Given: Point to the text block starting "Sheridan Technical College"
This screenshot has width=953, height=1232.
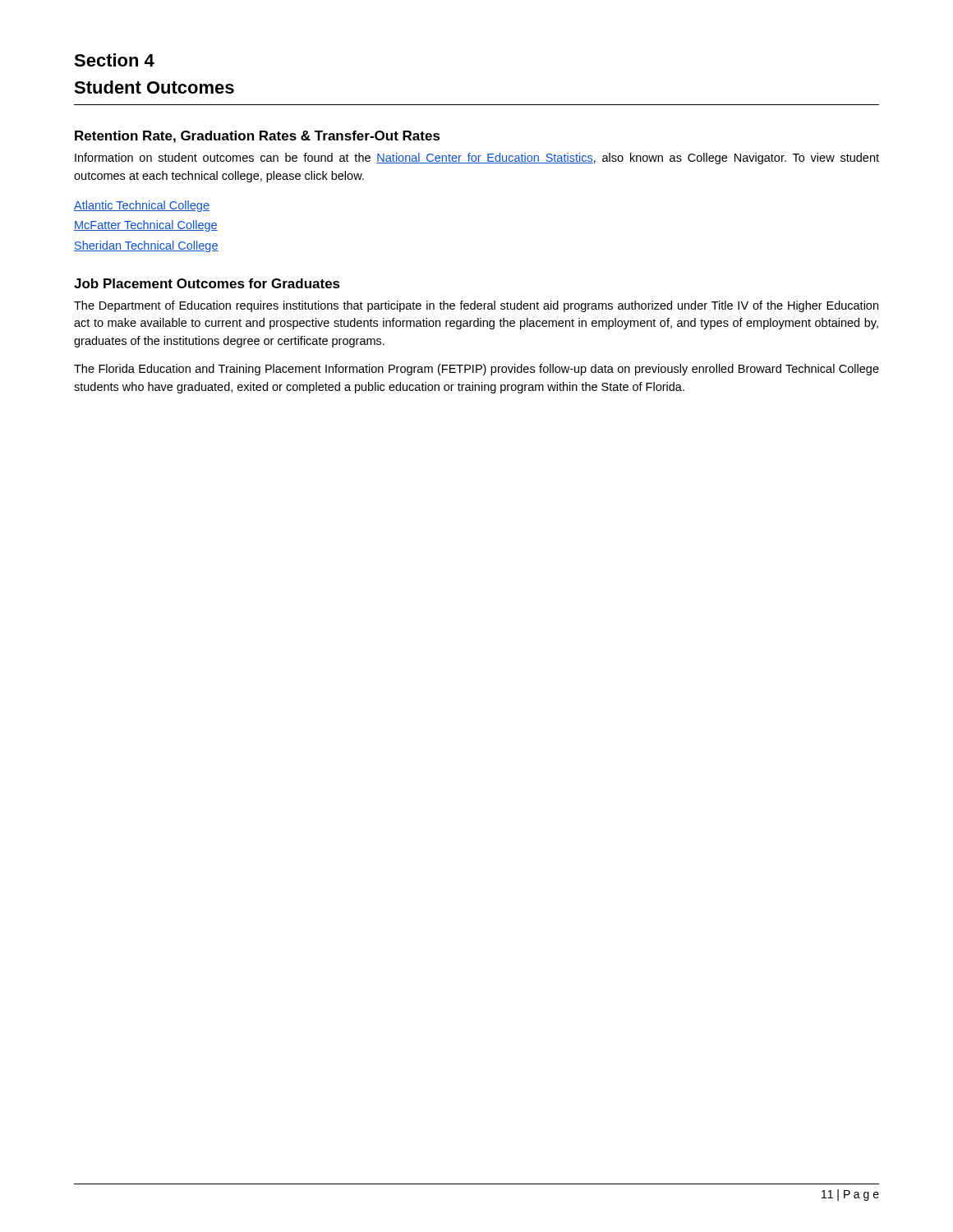Looking at the screenshot, I should pos(146,246).
